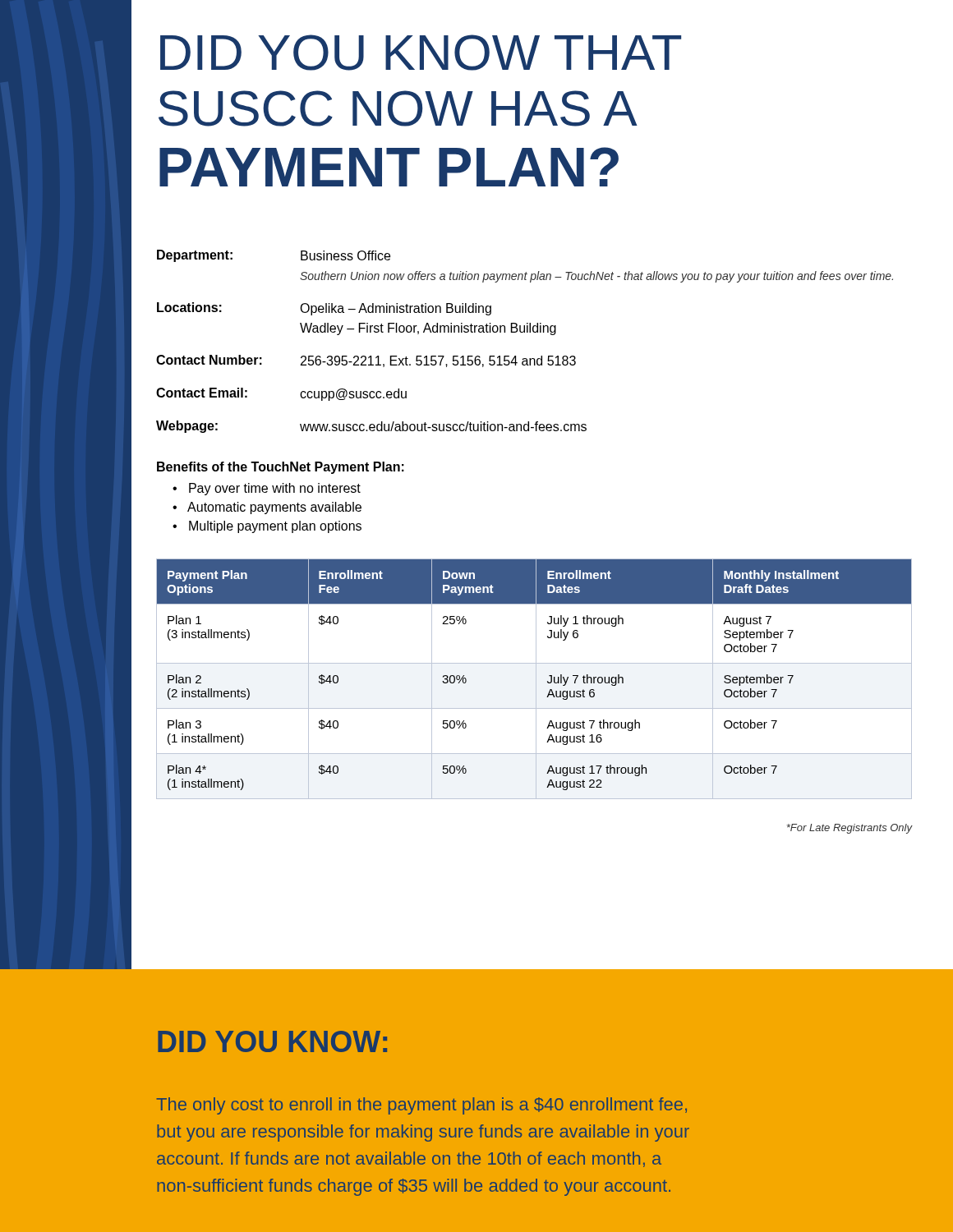Point to the block starting "• Automatic payments available"
953x1232 pixels.
(267, 507)
